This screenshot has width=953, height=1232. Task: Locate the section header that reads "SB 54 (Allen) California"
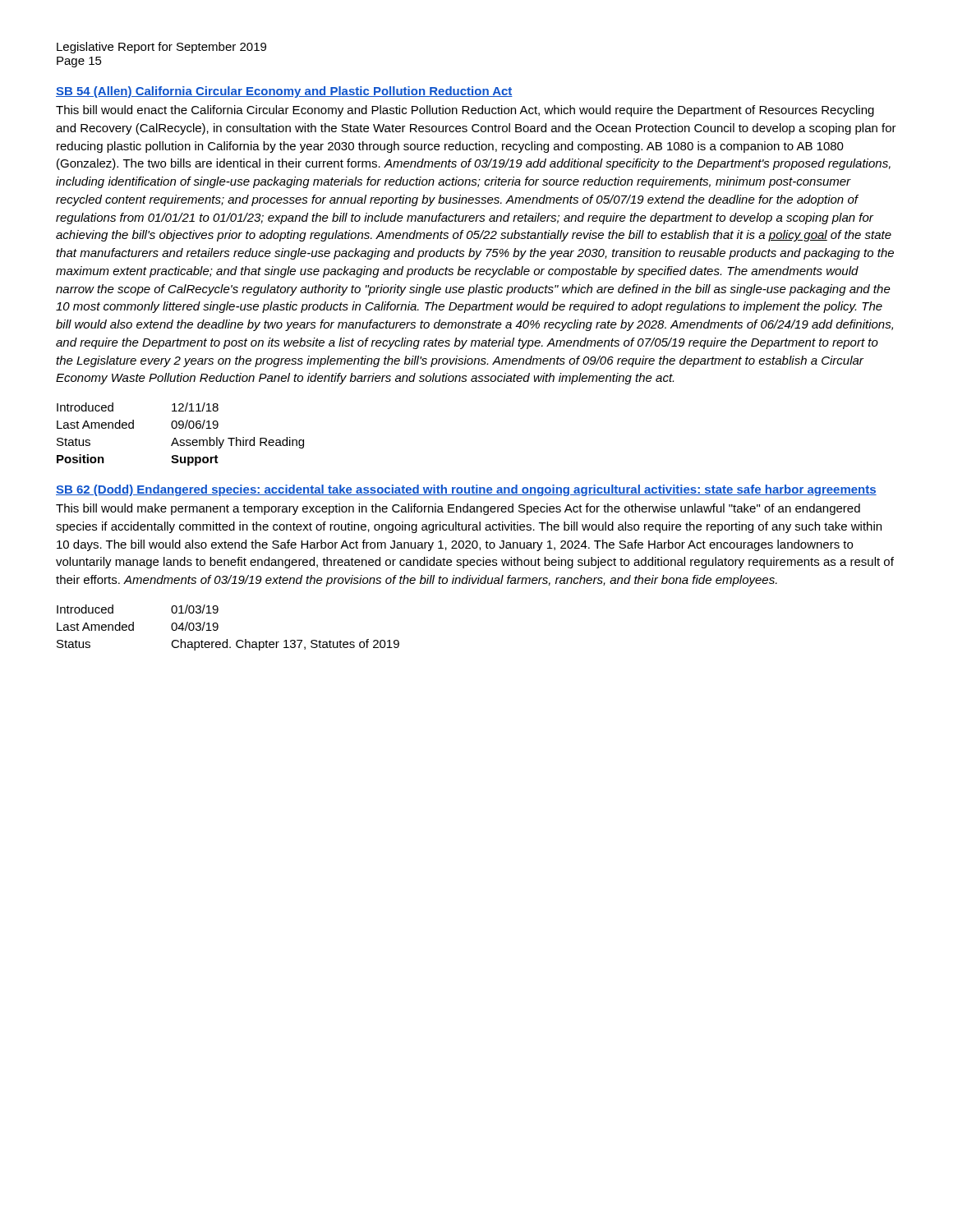click(476, 91)
